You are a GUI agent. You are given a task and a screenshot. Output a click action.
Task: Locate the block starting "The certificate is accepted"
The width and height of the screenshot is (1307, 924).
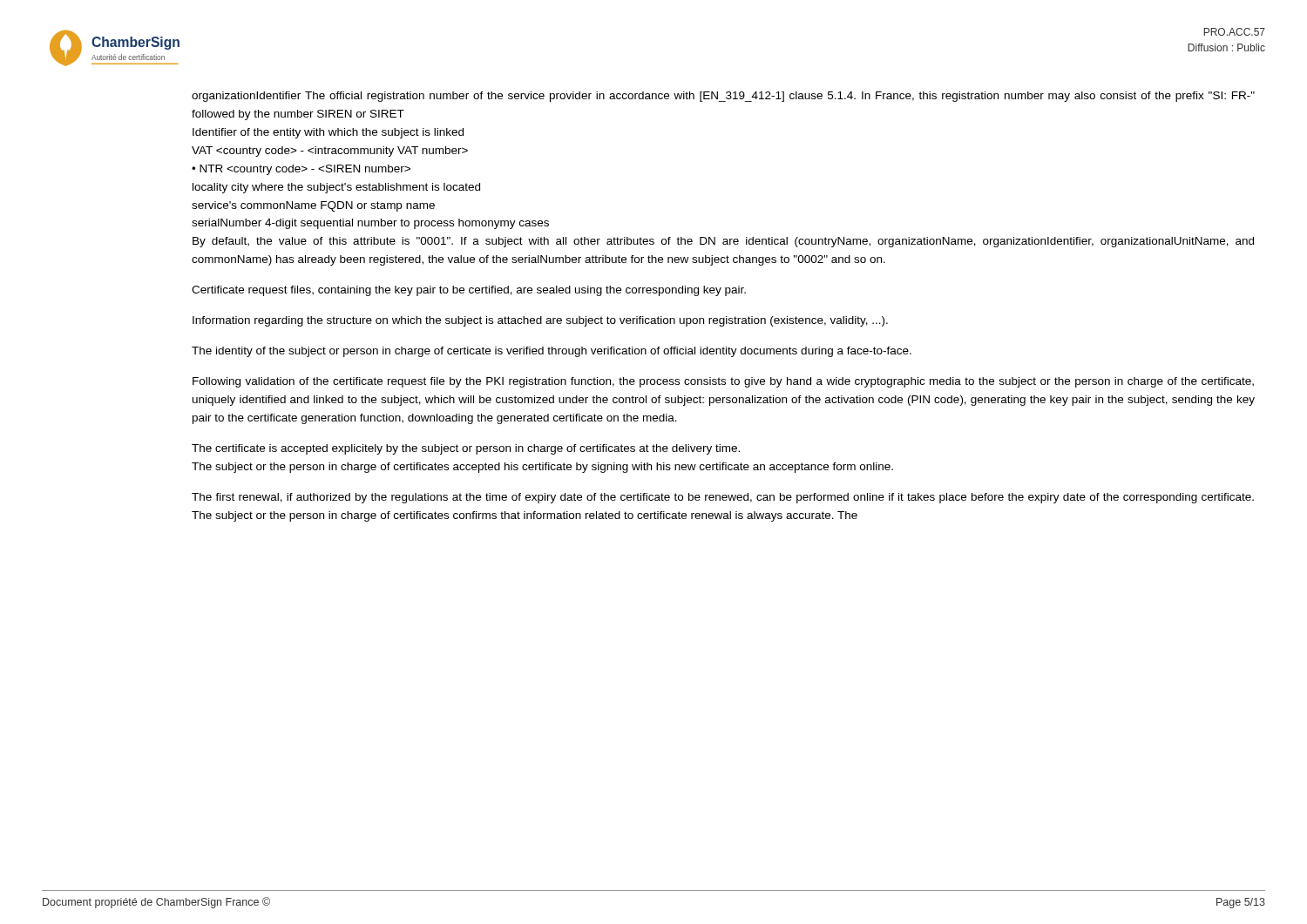(723, 458)
